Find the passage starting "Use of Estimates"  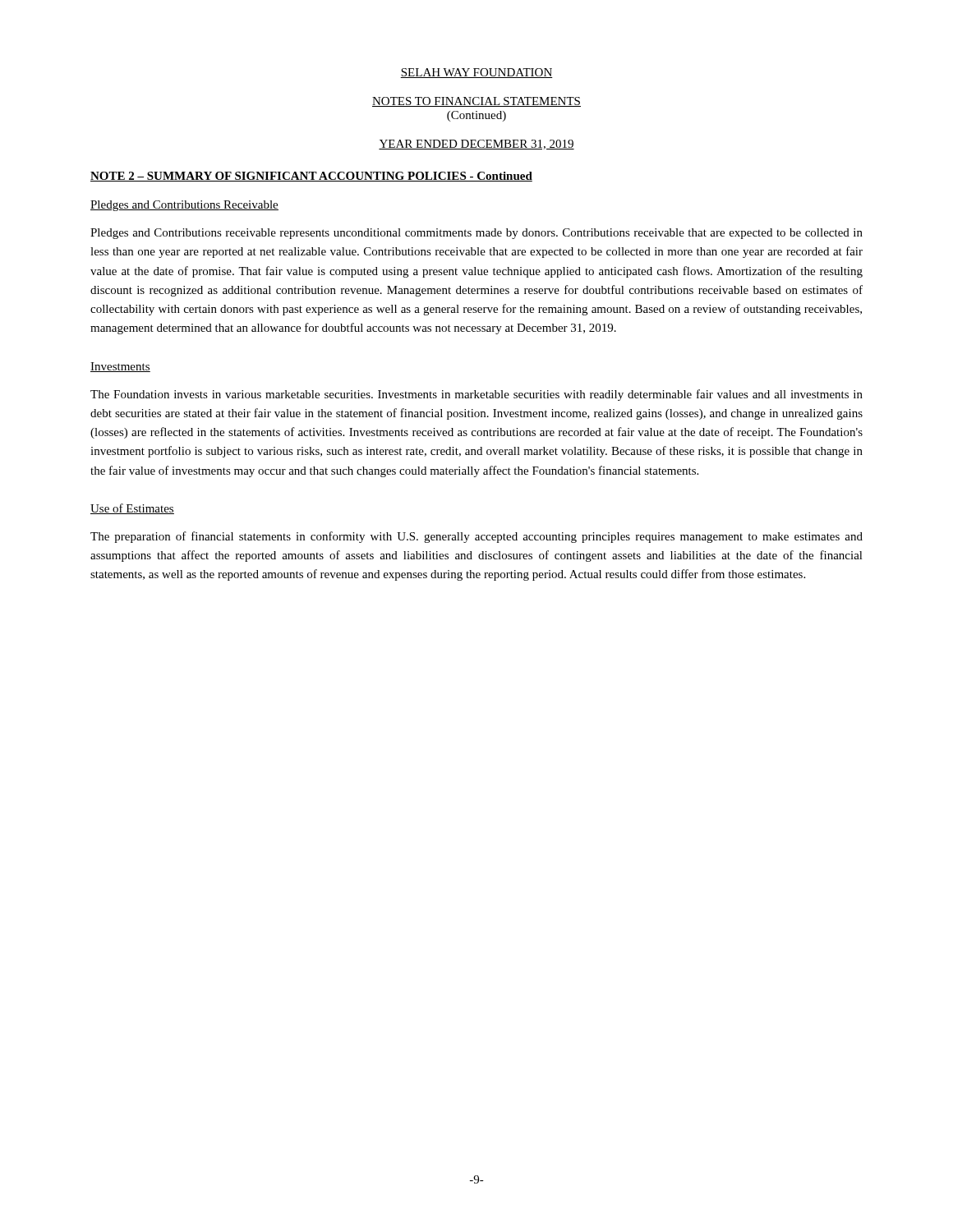[x=132, y=508]
